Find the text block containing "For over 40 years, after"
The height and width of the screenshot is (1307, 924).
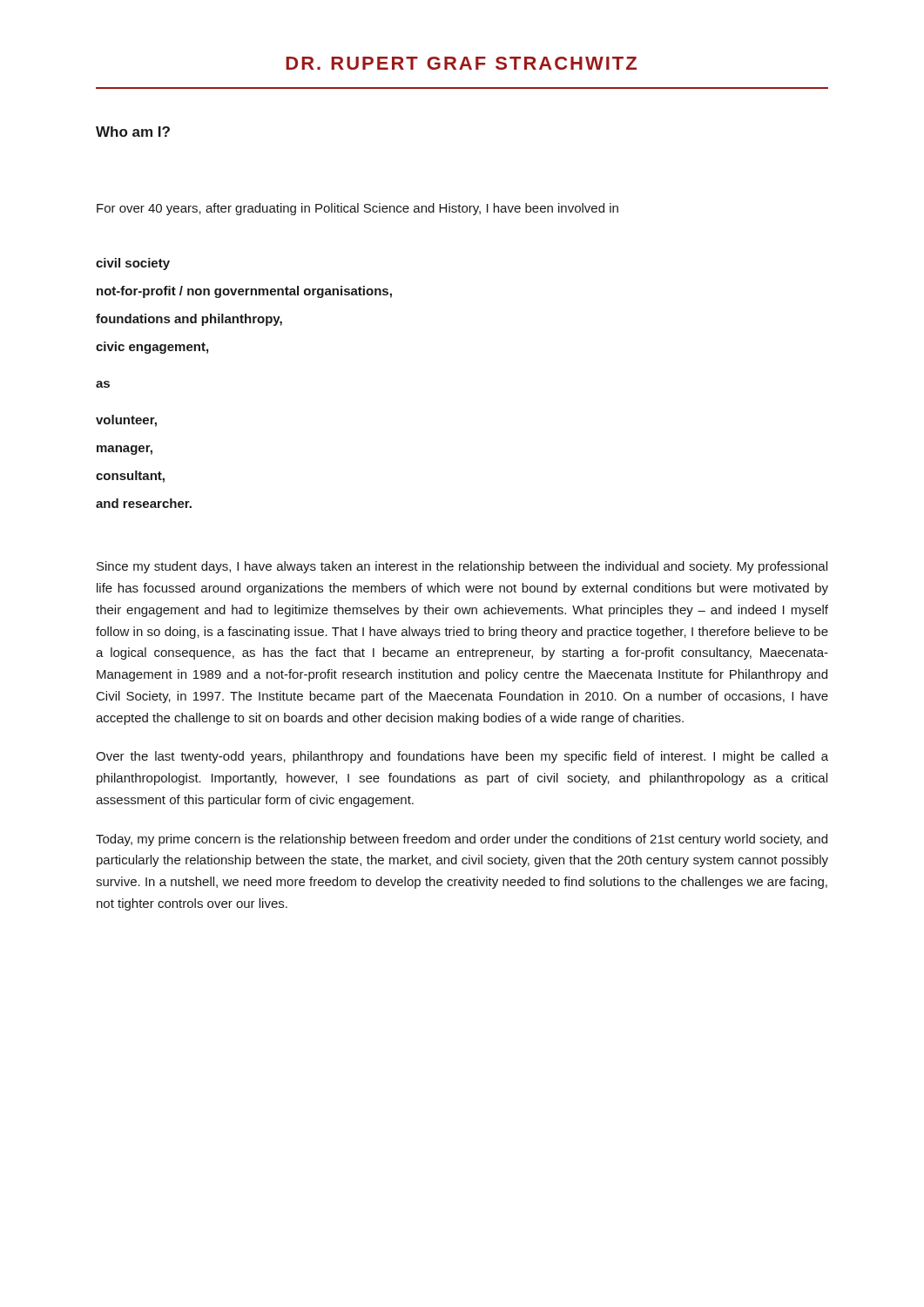[x=357, y=208]
